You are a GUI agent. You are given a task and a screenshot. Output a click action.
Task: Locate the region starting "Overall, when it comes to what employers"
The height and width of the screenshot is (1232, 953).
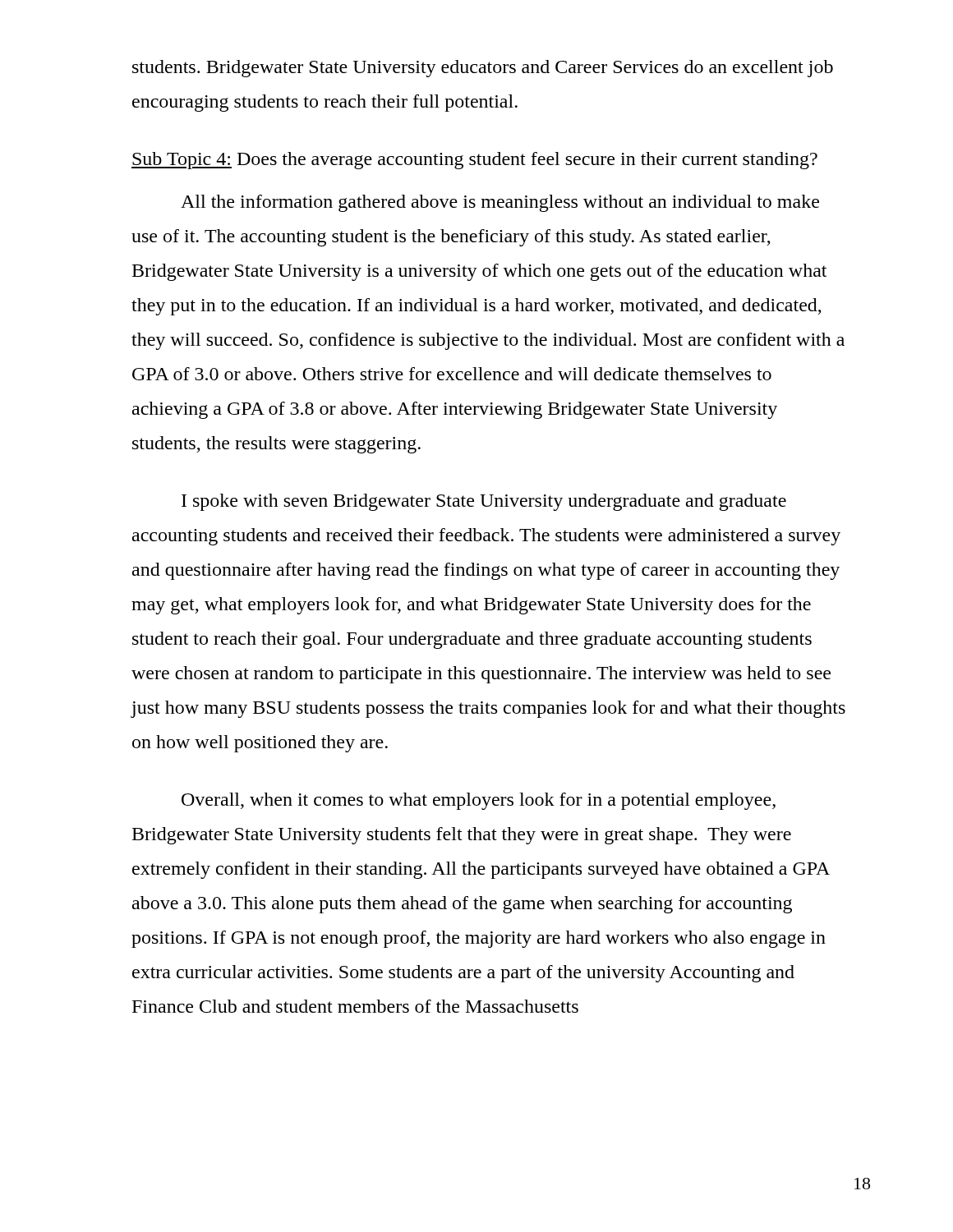pyautogui.click(x=480, y=903)
